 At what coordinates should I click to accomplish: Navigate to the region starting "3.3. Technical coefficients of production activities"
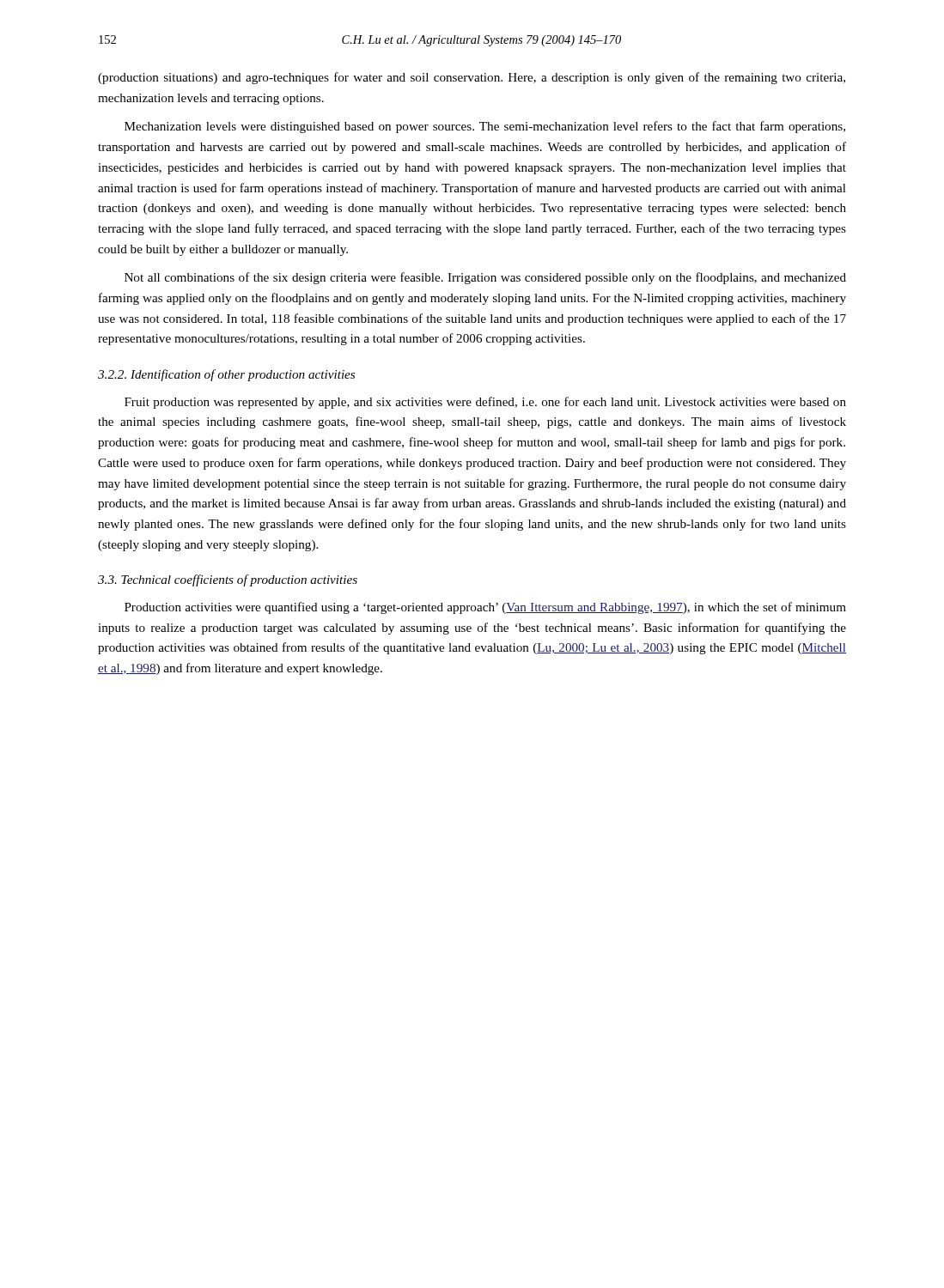[x=228, y=580]
